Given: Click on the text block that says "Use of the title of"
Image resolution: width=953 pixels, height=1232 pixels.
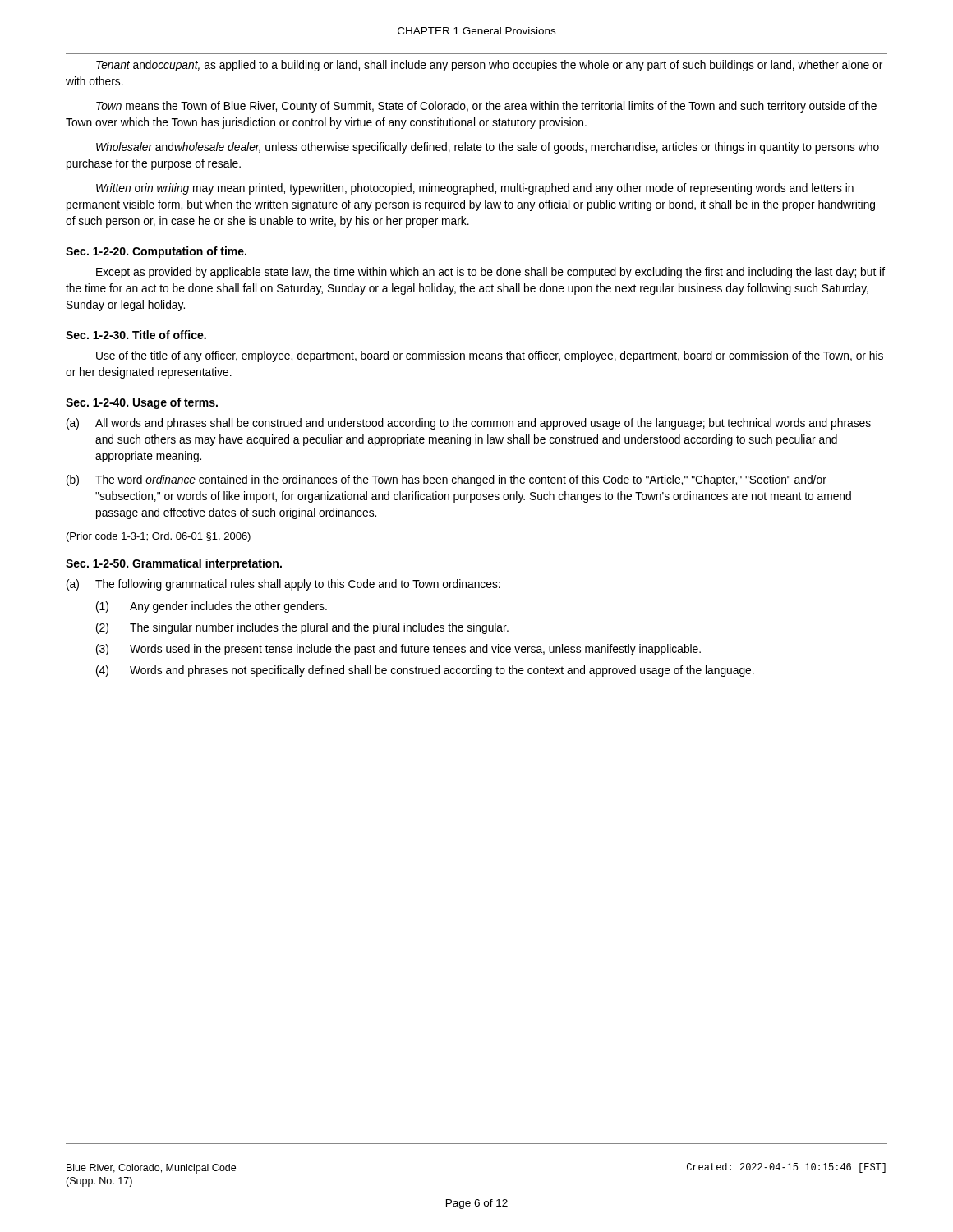Looking at the screenshot, I should (x=476, y=365).
